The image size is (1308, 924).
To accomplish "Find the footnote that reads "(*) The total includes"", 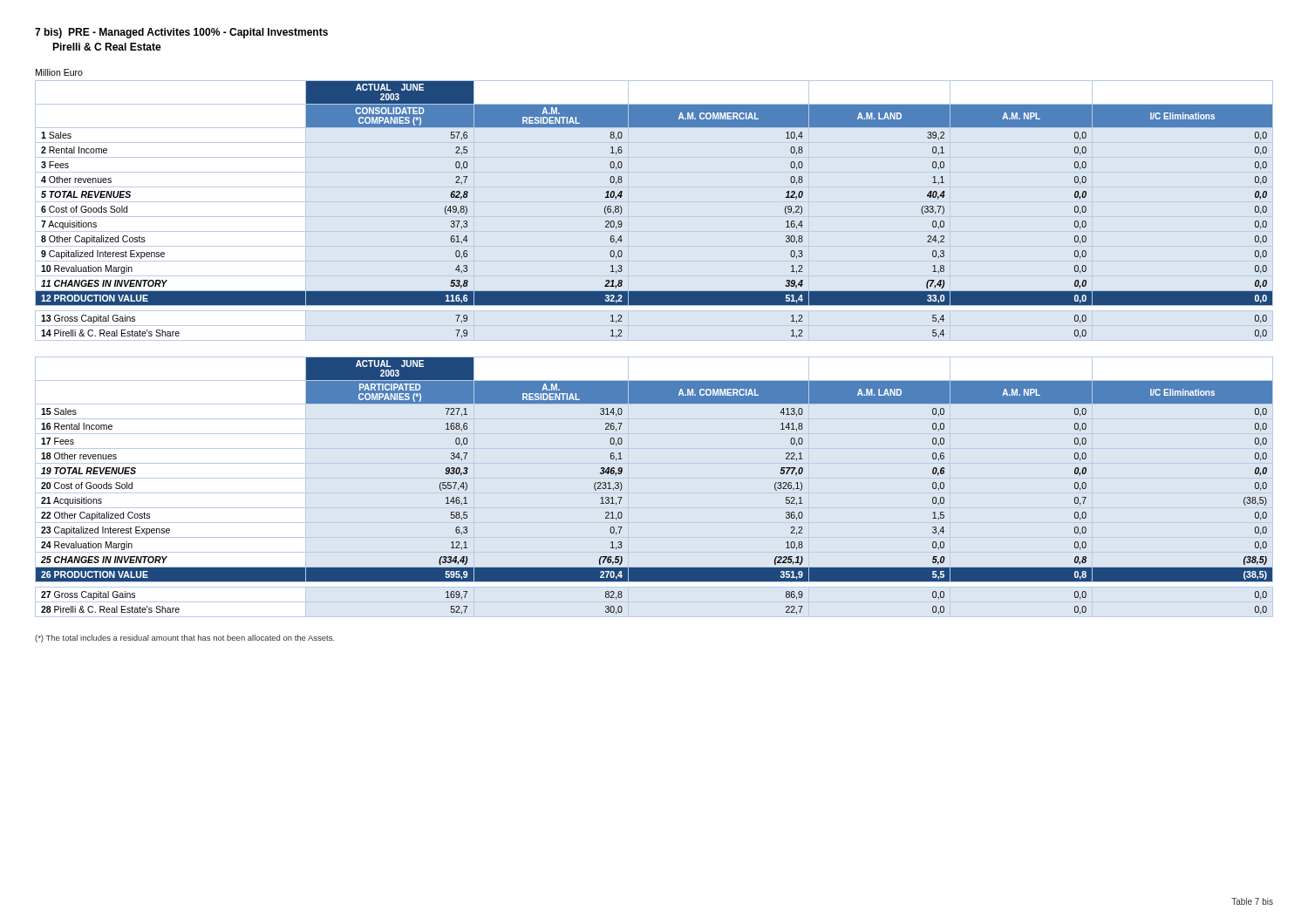I will (x=185, y=638).
